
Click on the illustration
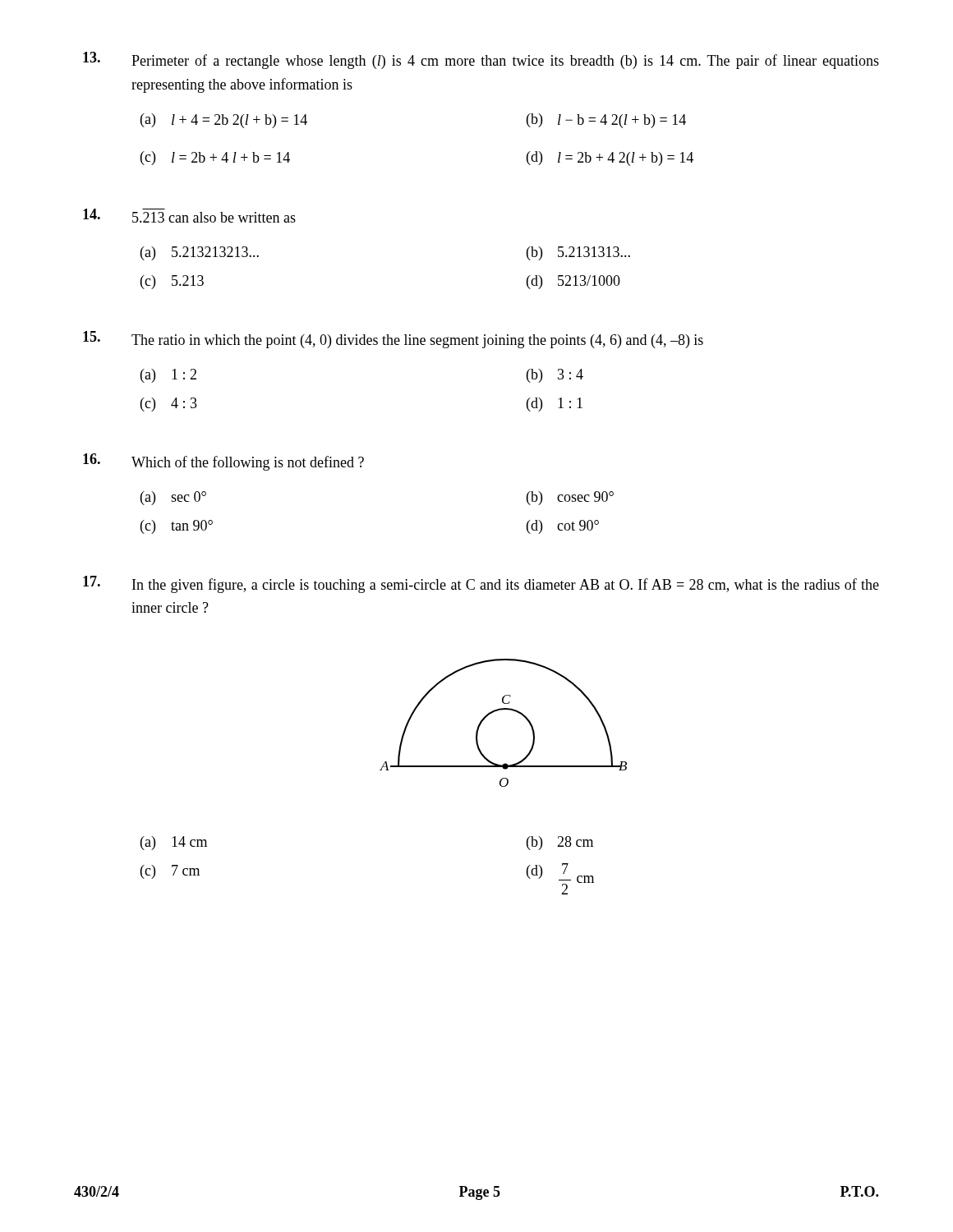pyautogui.click(x=505, y=727)
